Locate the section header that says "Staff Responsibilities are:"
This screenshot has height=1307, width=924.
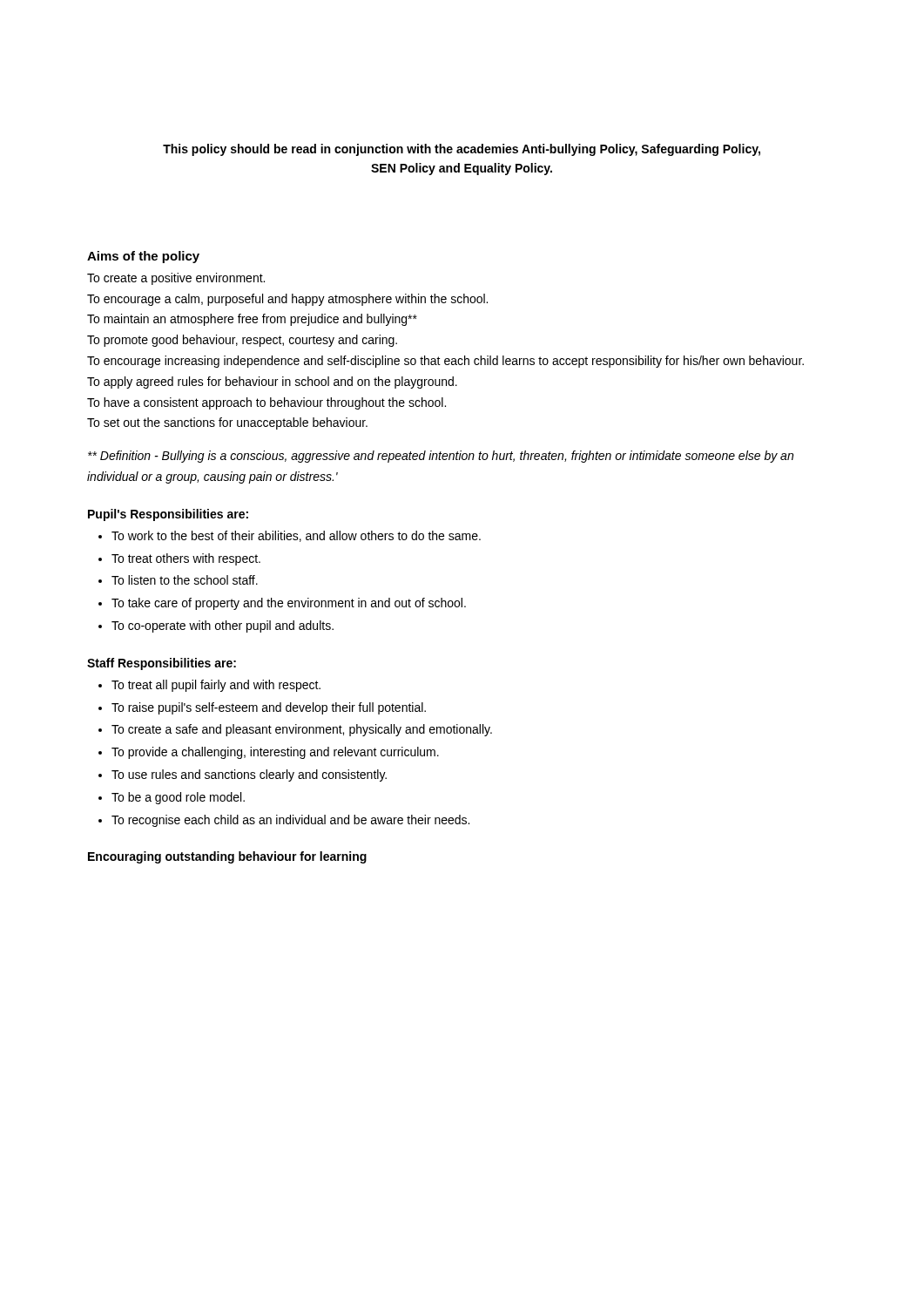tap(162, 663)
